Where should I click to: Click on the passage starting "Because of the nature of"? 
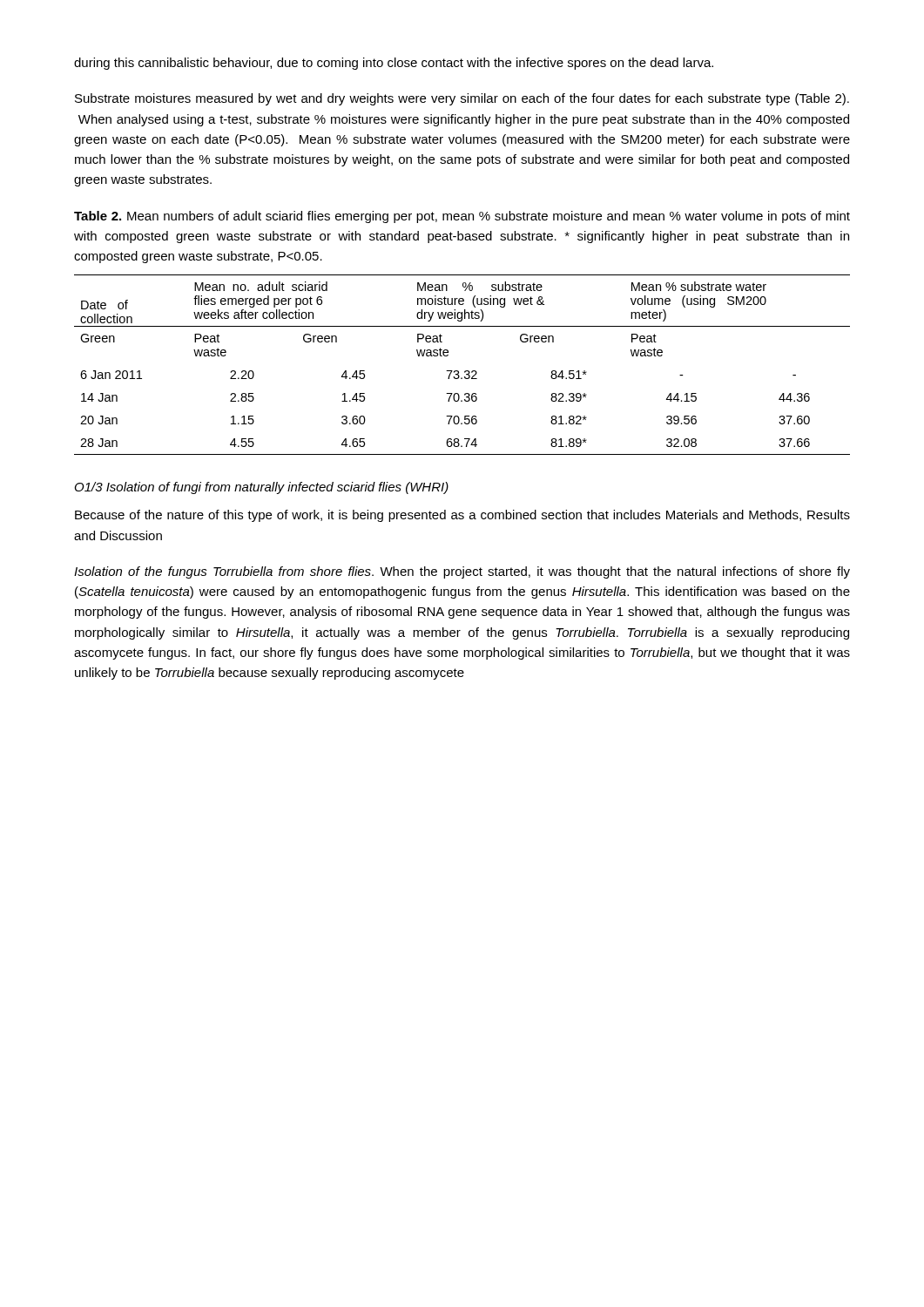click(462, 525)
